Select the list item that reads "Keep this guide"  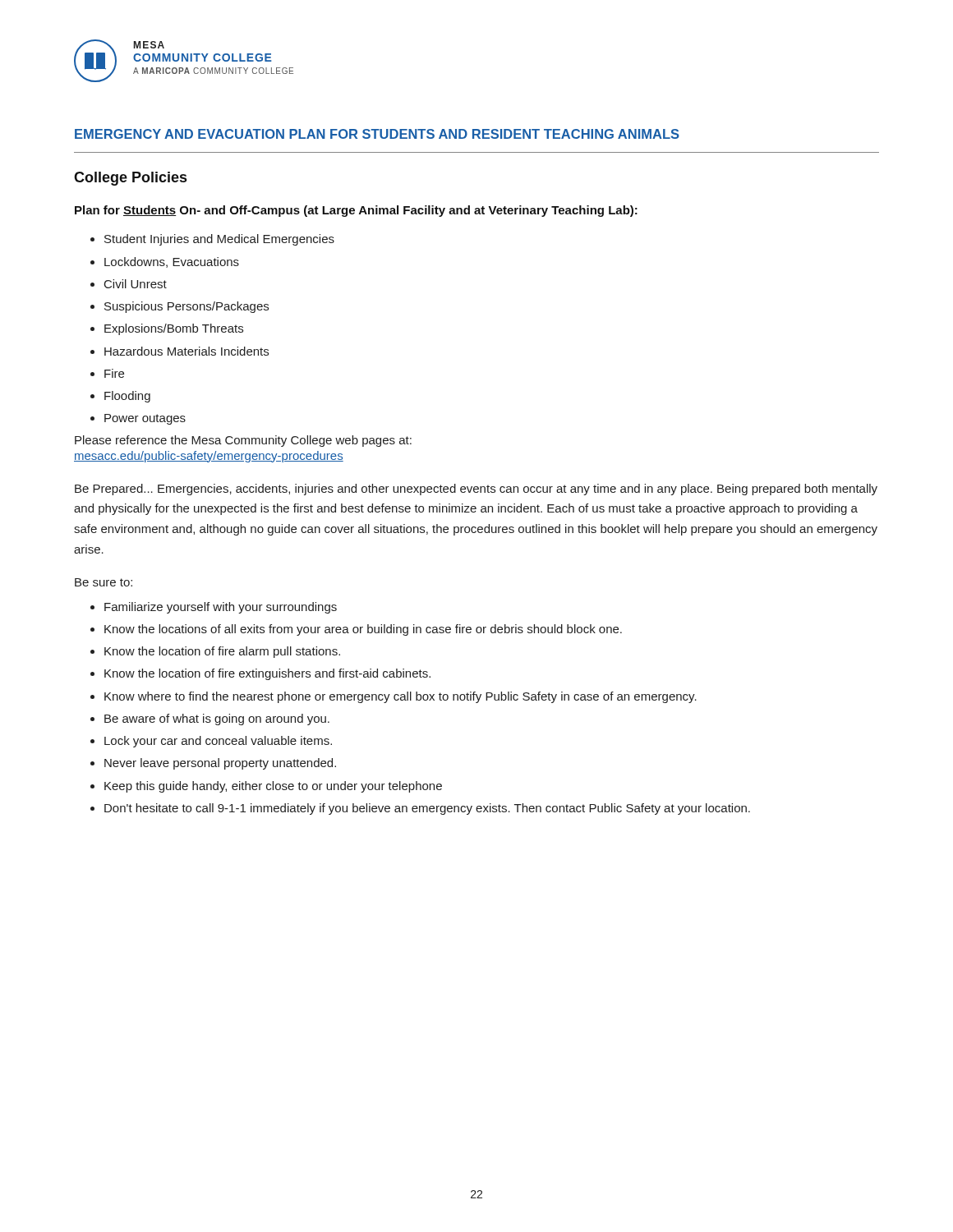273,785
